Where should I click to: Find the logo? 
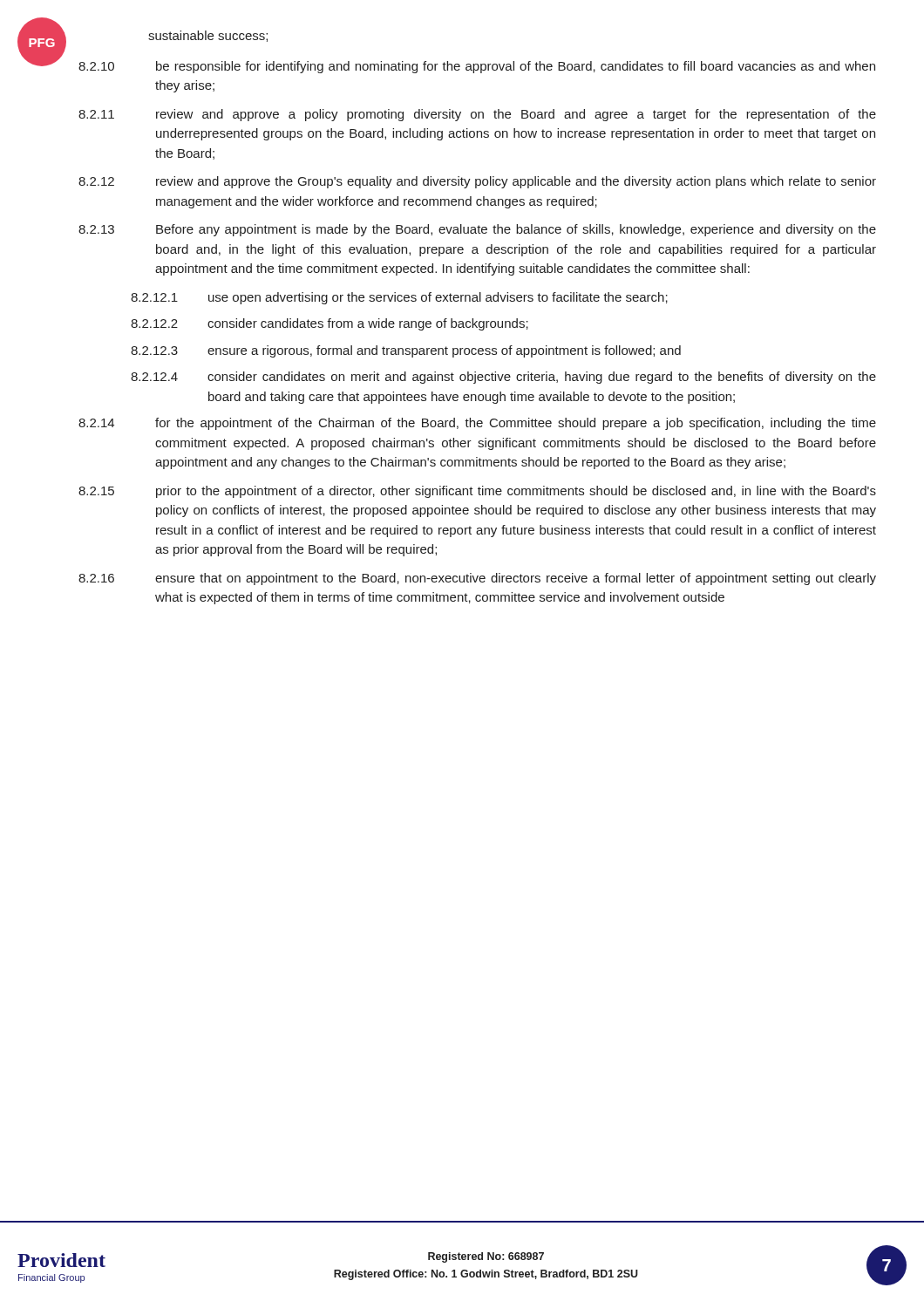[42, 42]
